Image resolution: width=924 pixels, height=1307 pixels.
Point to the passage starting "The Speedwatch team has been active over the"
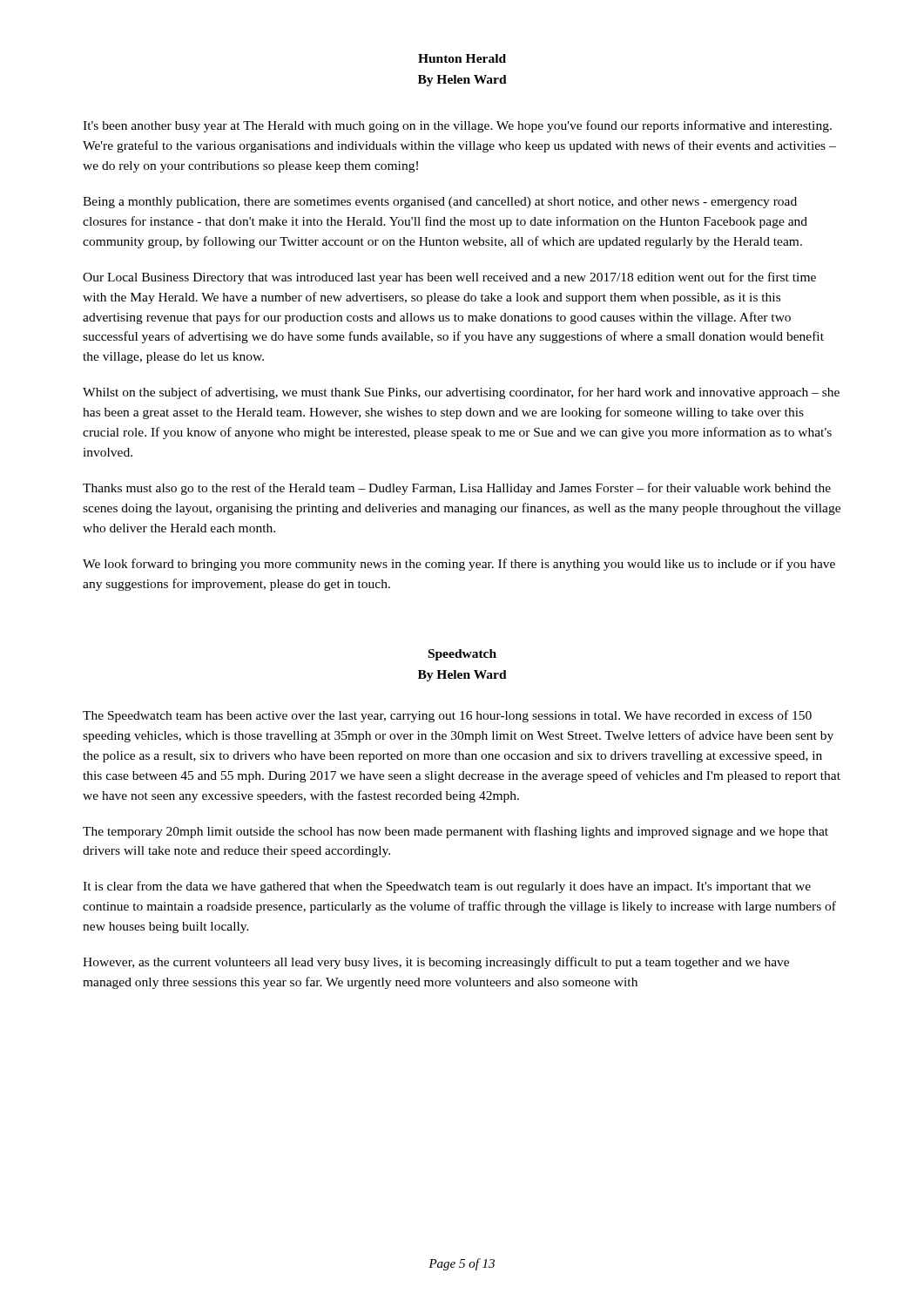tap(462, 755)
